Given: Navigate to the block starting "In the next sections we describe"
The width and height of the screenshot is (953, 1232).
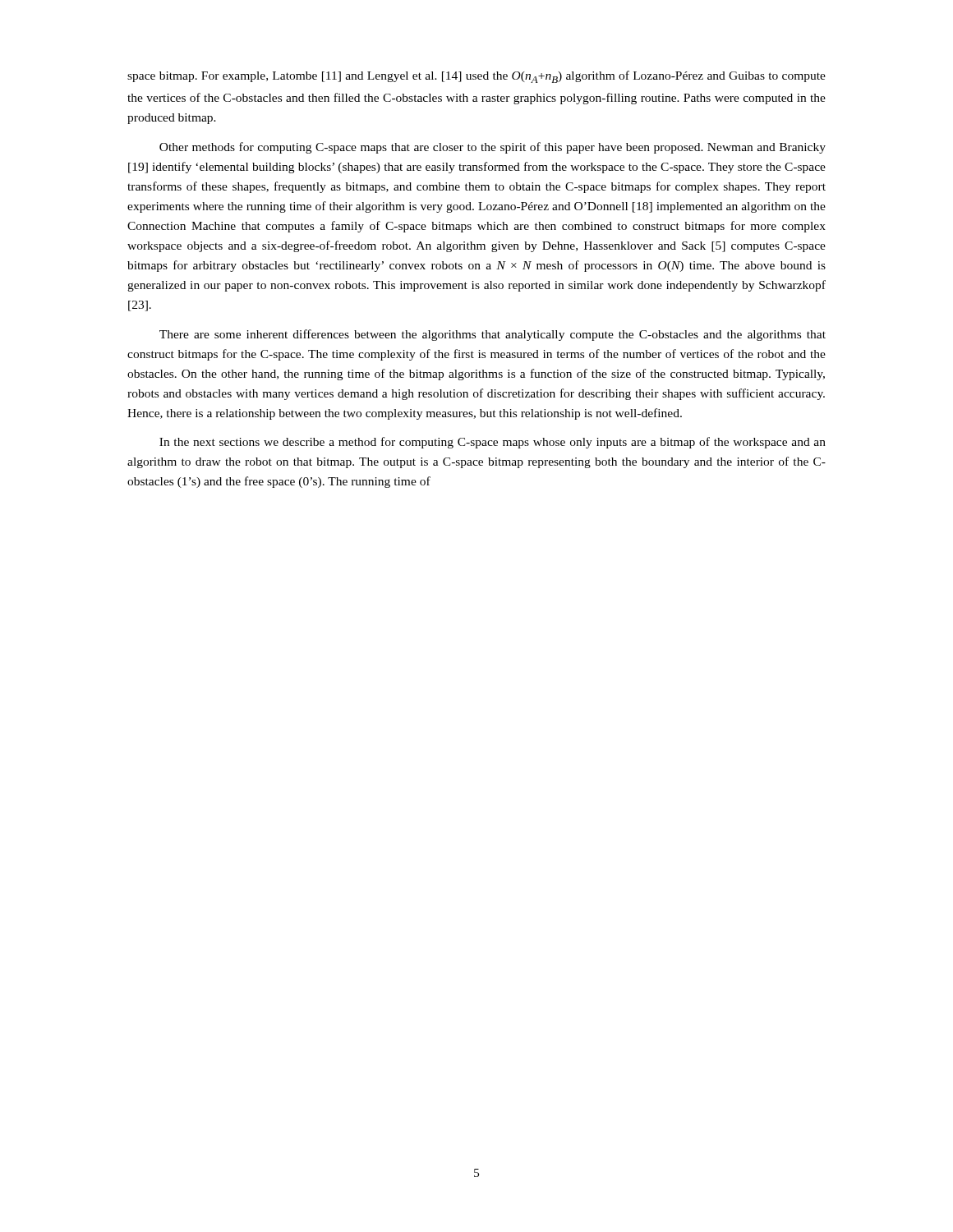Looking at the screenshot, I should [x=476, y=462].
